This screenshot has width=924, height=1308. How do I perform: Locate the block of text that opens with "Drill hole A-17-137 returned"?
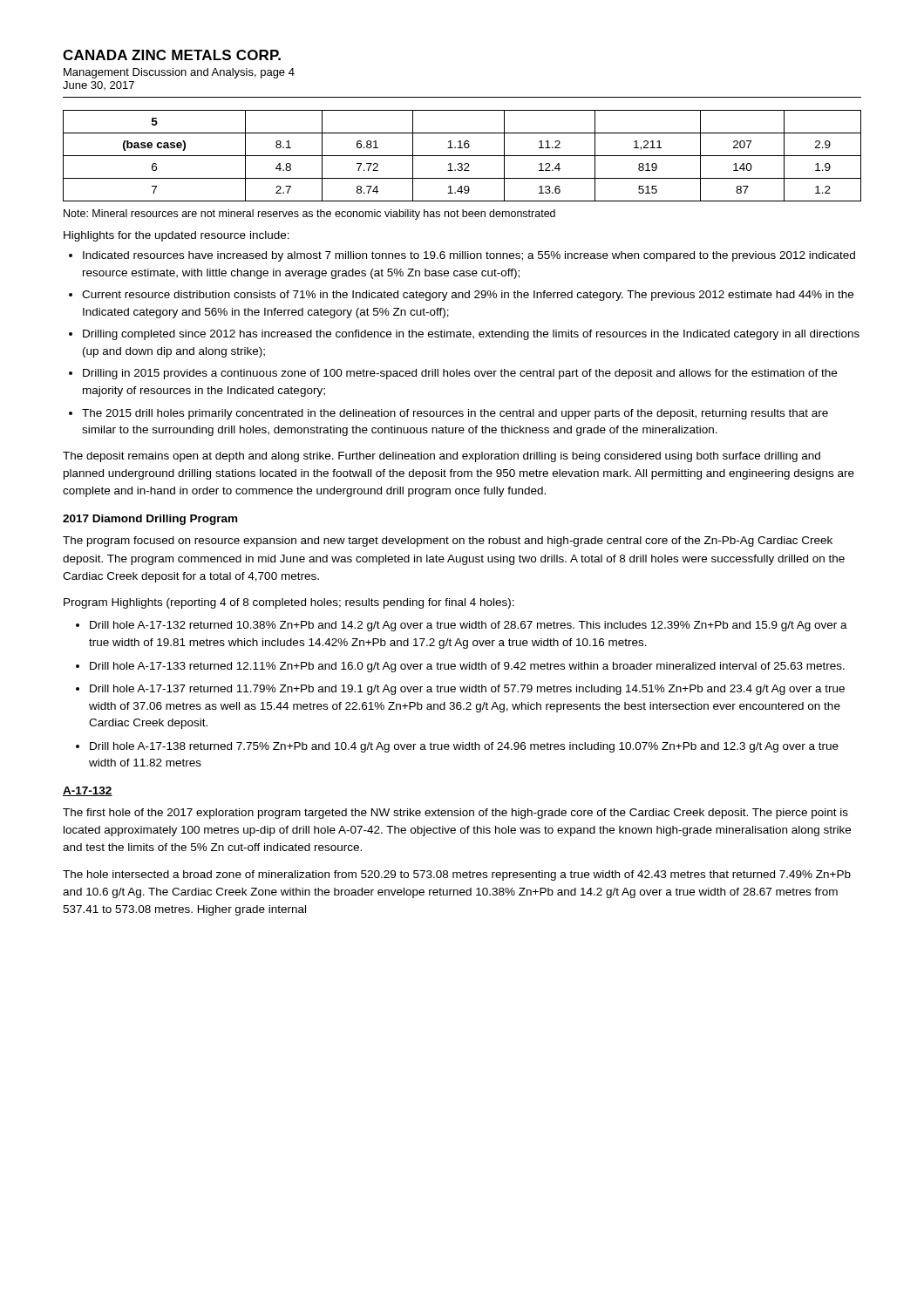(x=467, y=706)
